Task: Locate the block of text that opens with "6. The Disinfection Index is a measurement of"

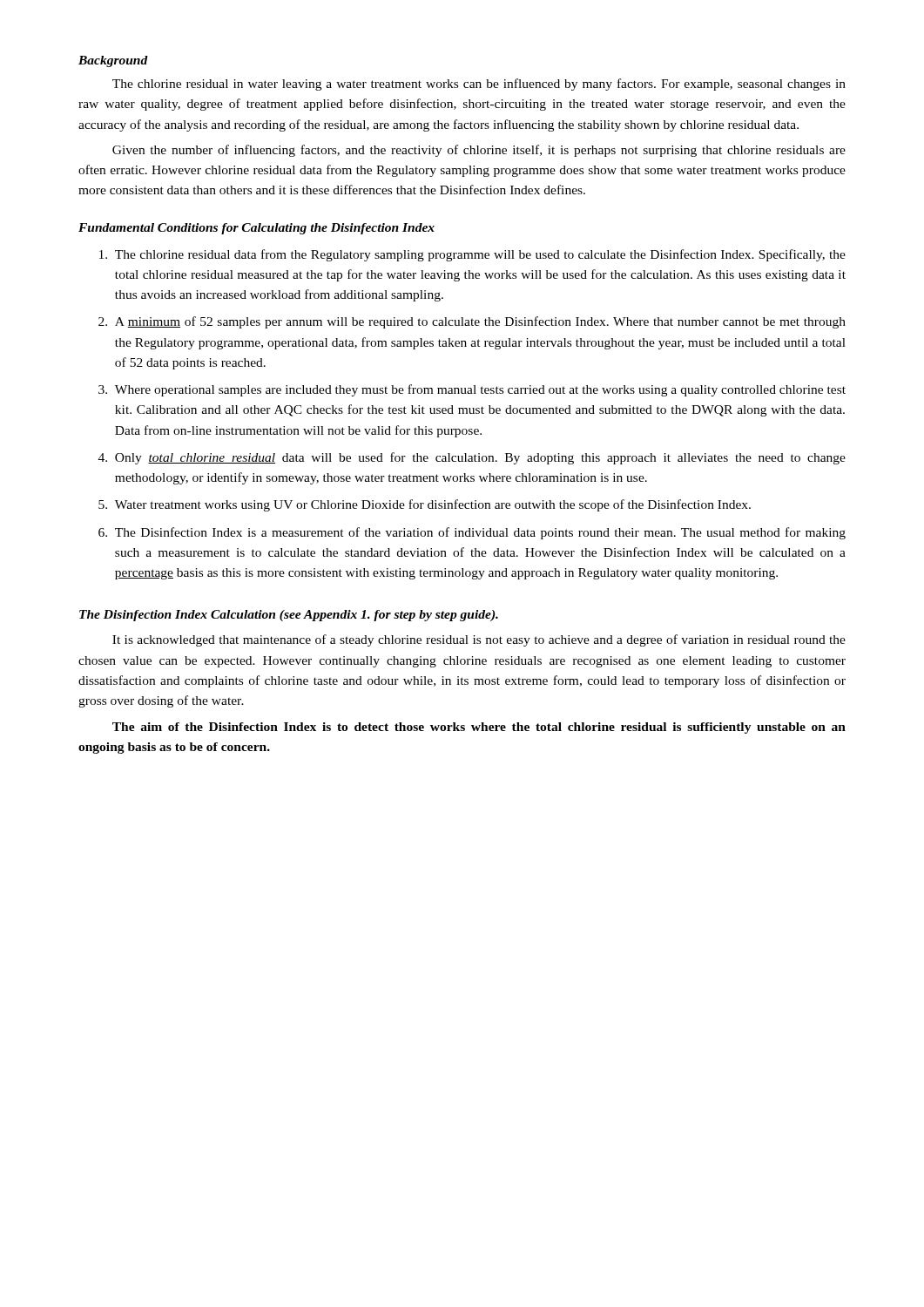Action: click(x=462, y=552)
